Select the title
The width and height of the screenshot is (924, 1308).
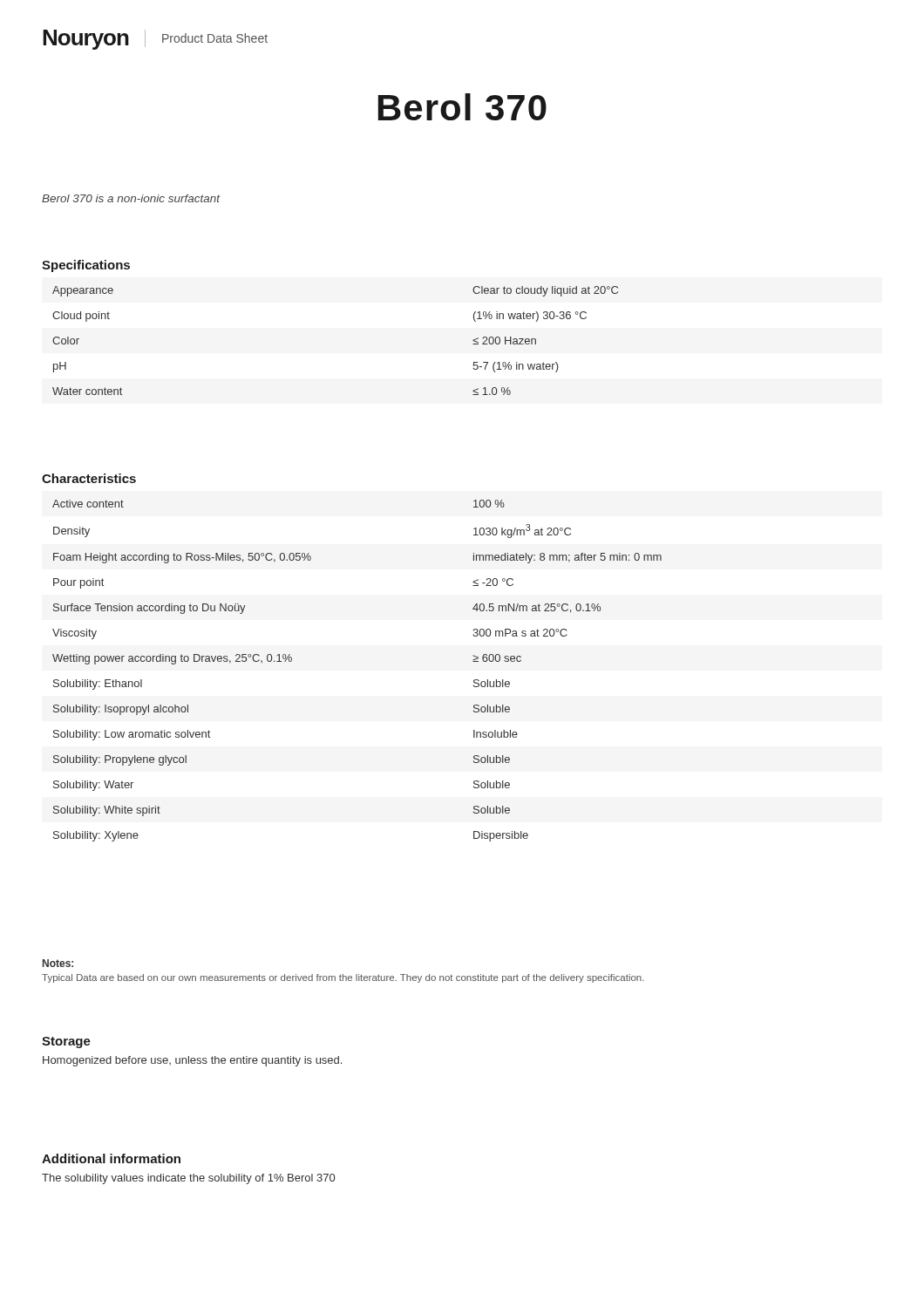click(462, 108)
